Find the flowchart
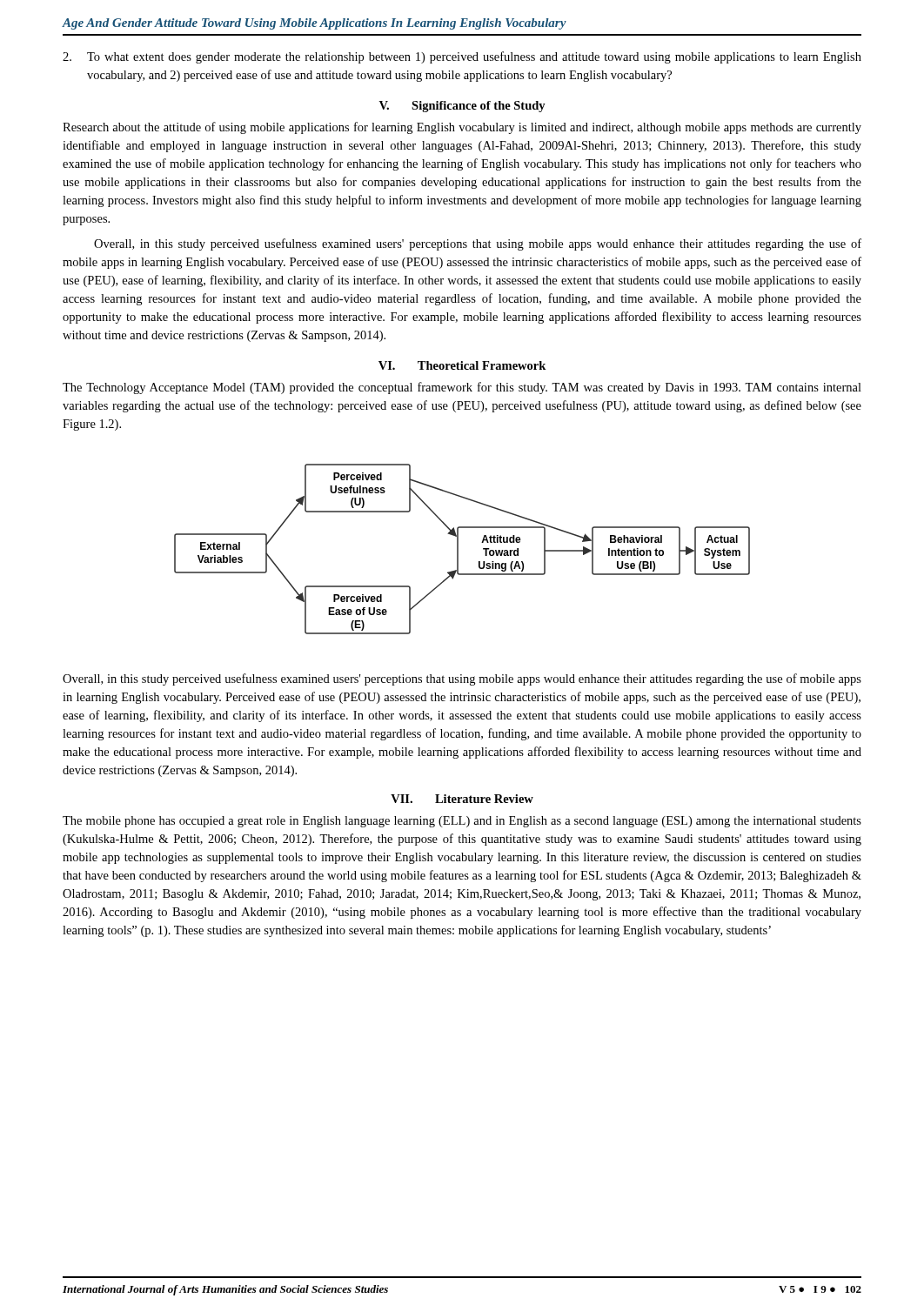This screenshot has width=924, height=1305. (462, 554)
